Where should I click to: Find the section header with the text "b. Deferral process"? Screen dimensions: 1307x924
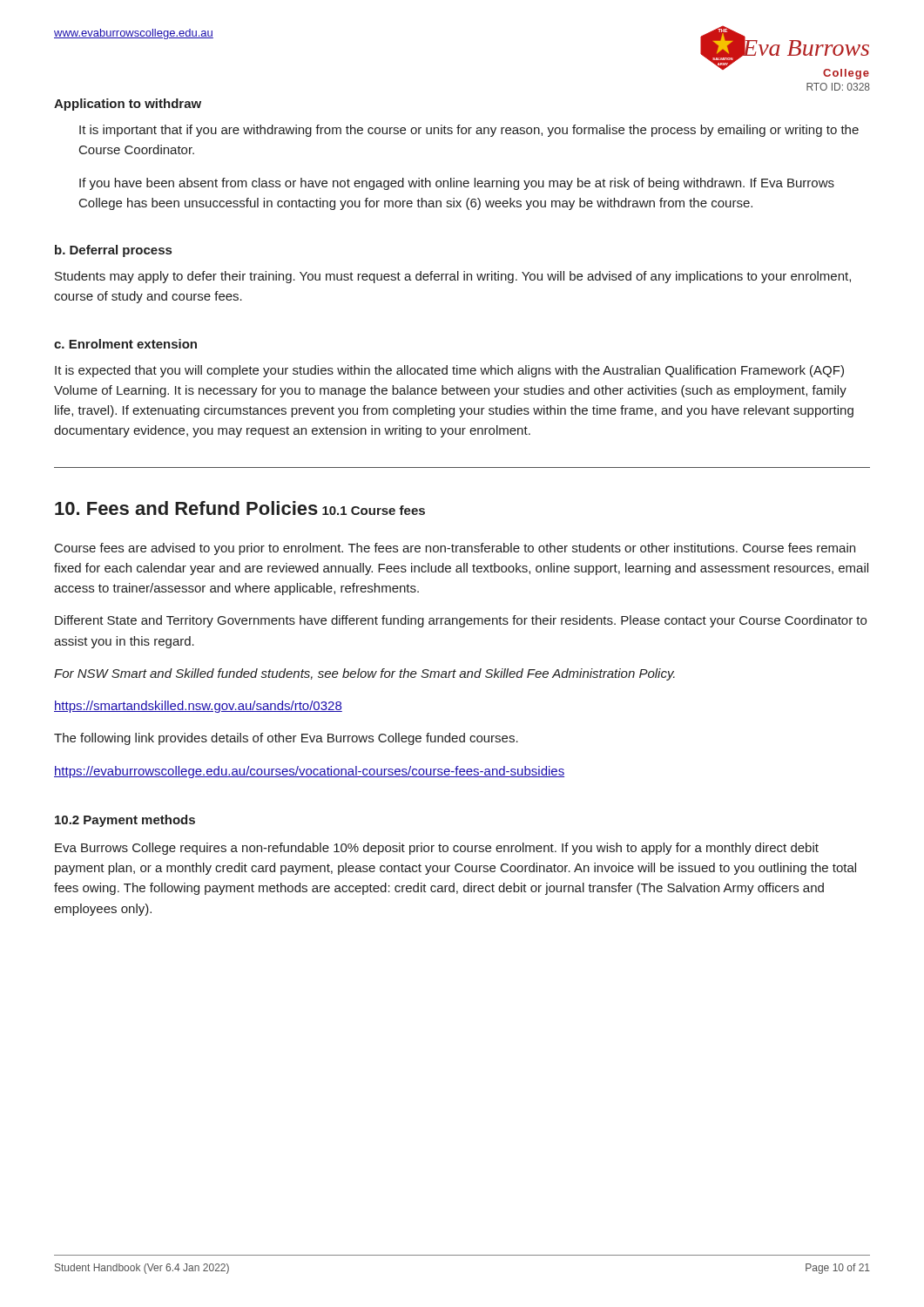[113, 250]
